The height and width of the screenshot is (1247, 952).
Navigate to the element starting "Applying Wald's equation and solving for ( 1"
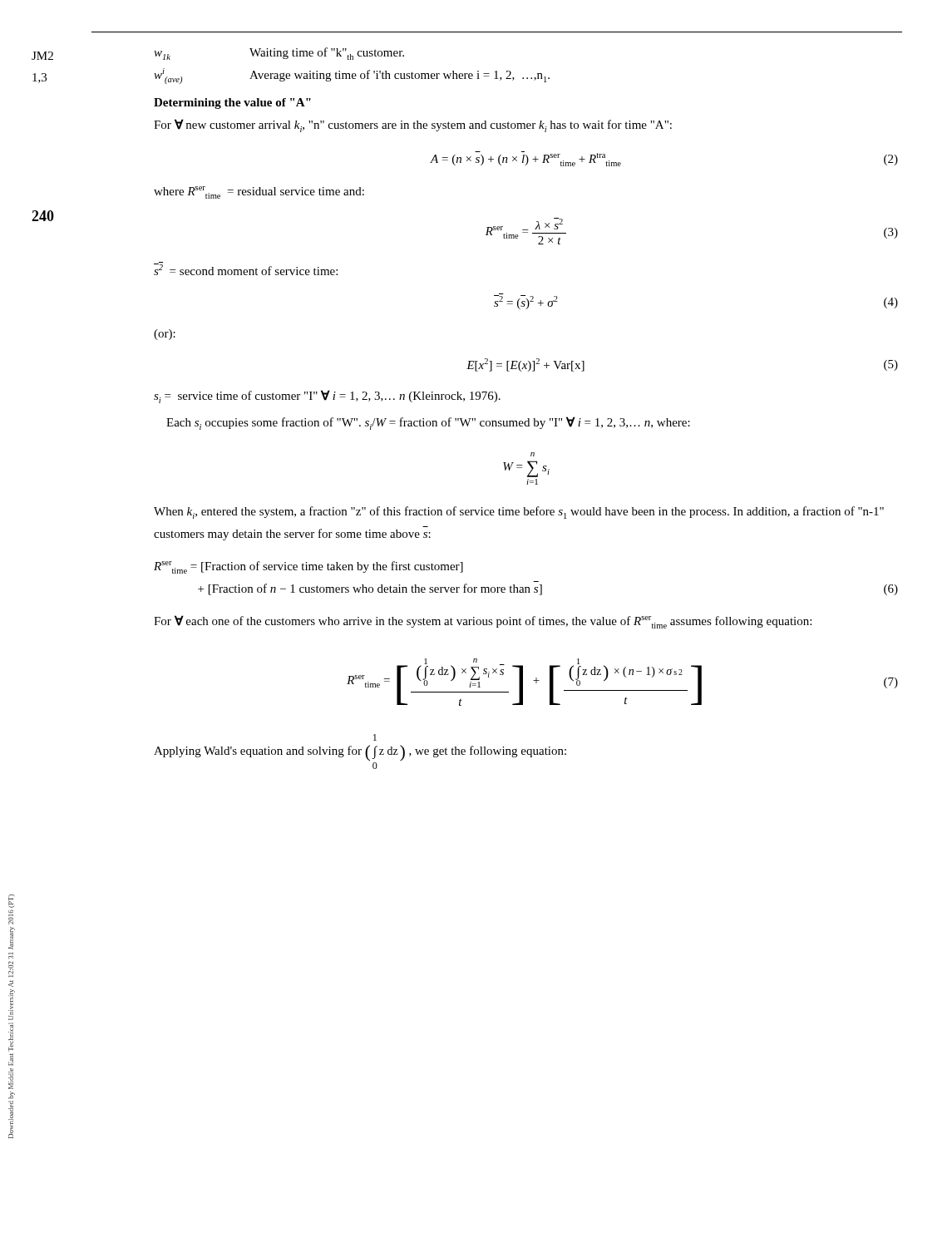361,752
